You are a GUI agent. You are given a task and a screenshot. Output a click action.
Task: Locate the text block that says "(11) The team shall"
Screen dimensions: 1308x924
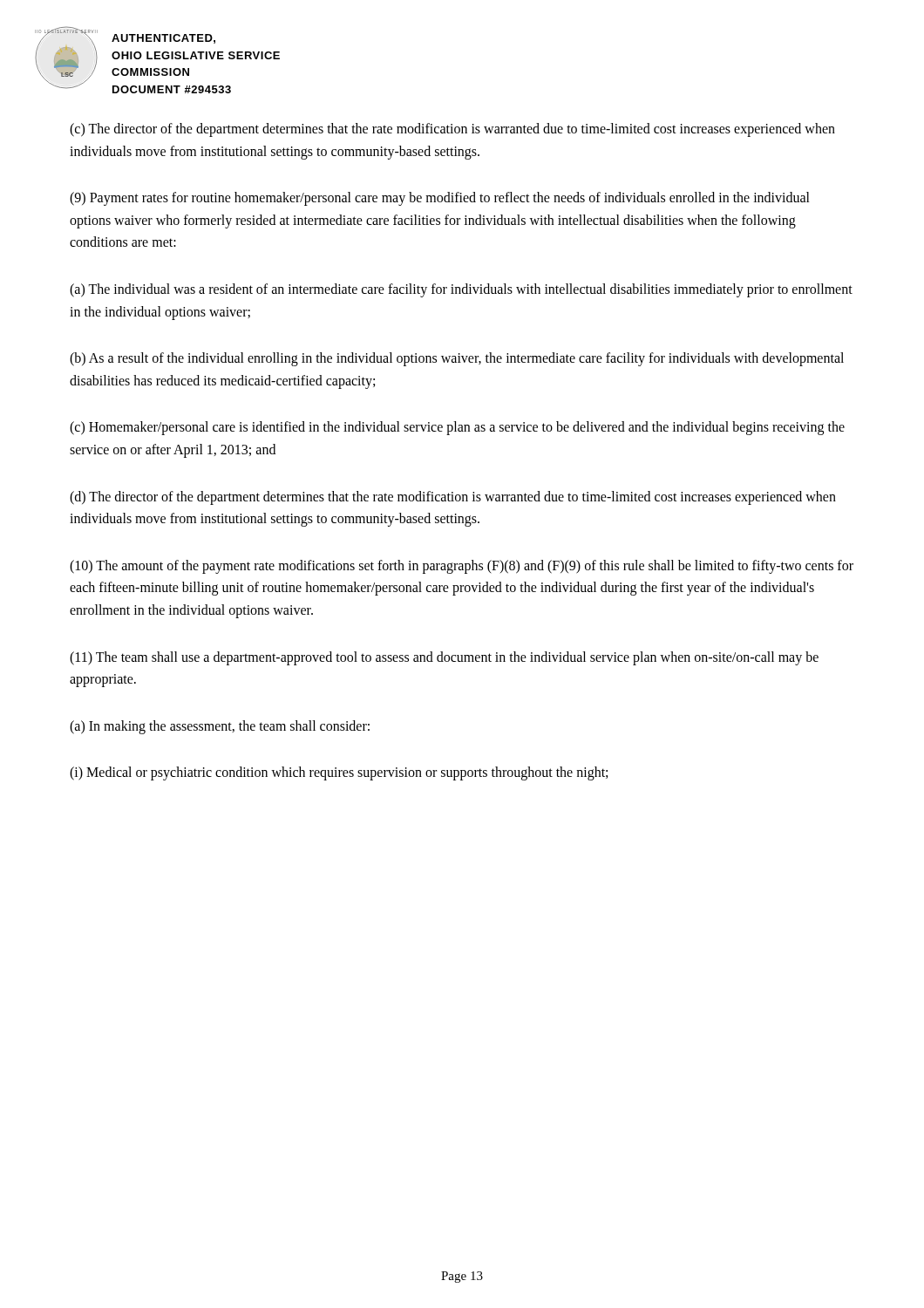coord(444,668)
